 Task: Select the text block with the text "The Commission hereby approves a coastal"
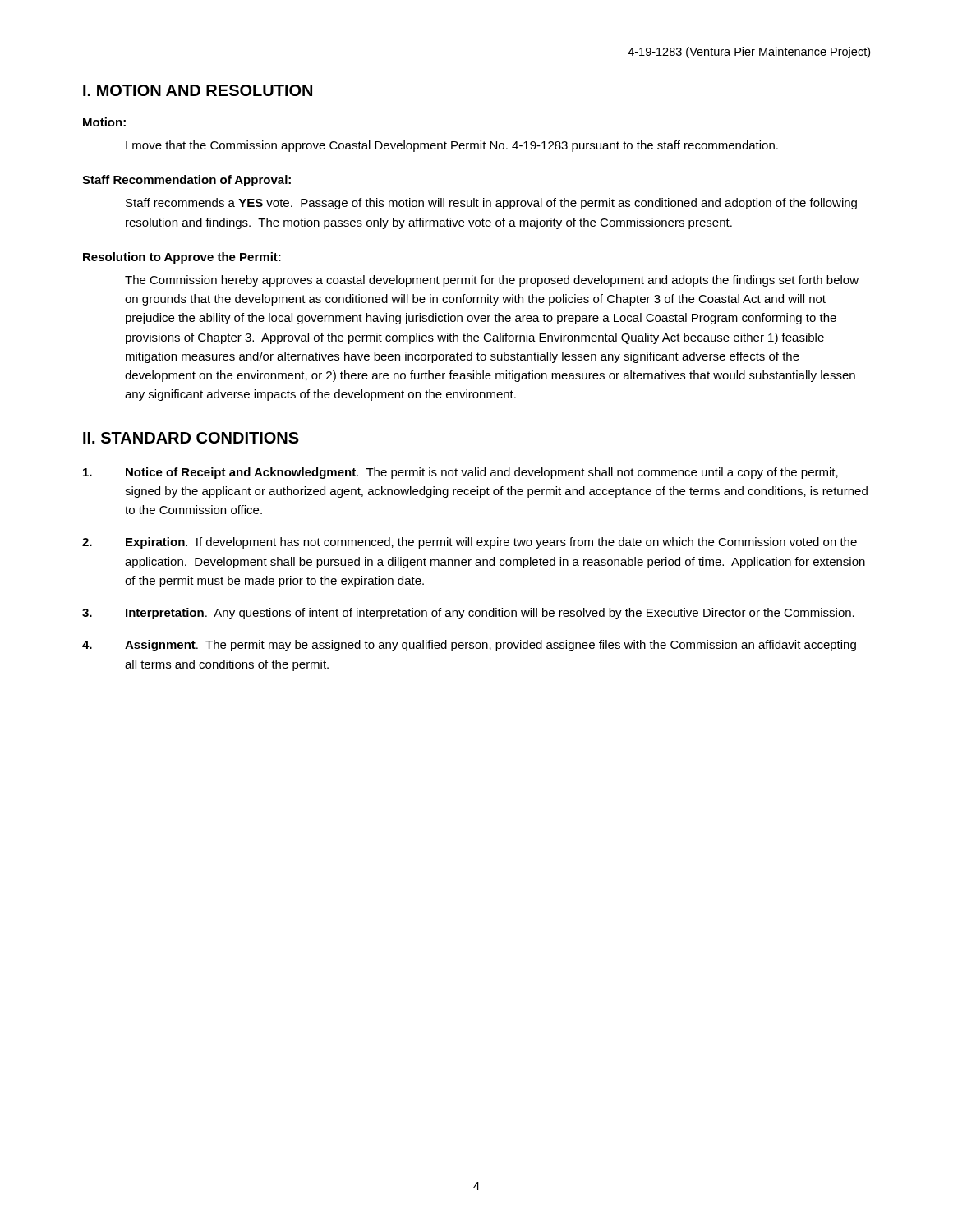(x=492, y=337)
